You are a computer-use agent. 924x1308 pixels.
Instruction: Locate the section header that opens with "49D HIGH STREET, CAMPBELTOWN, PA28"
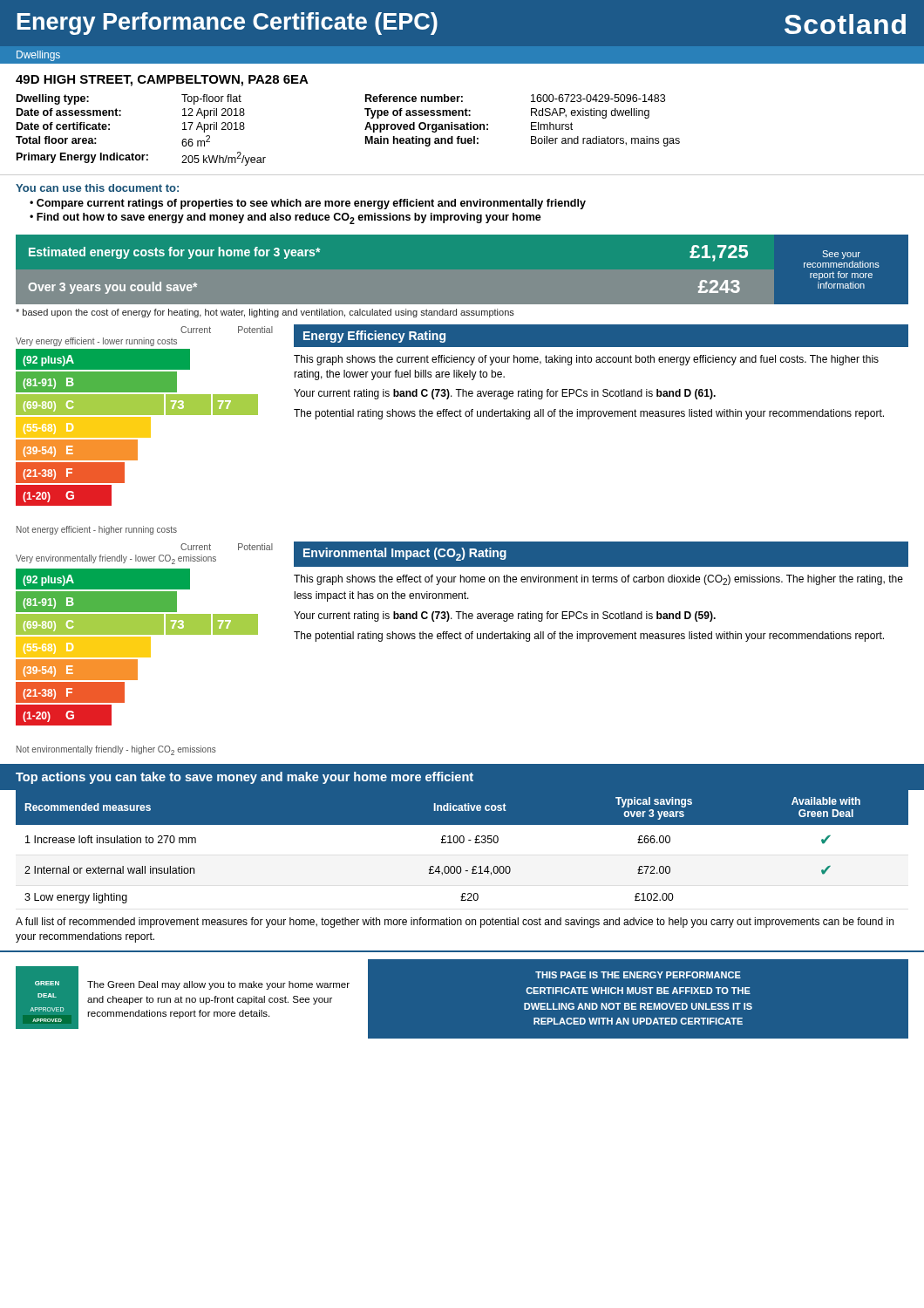(x=162, y=79)
